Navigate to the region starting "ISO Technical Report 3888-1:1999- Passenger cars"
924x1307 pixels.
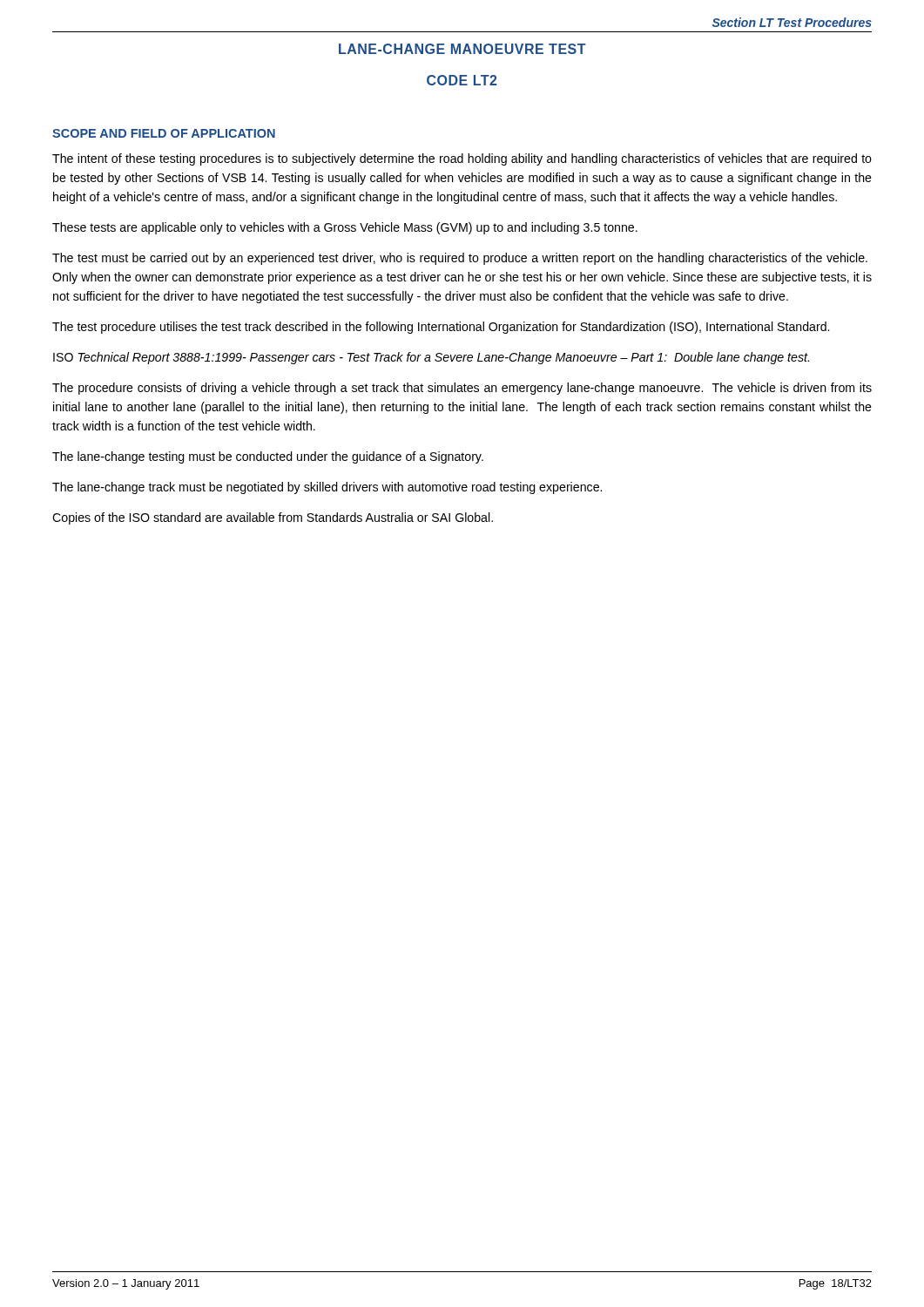pyautogui.click(x=432, y=357)
